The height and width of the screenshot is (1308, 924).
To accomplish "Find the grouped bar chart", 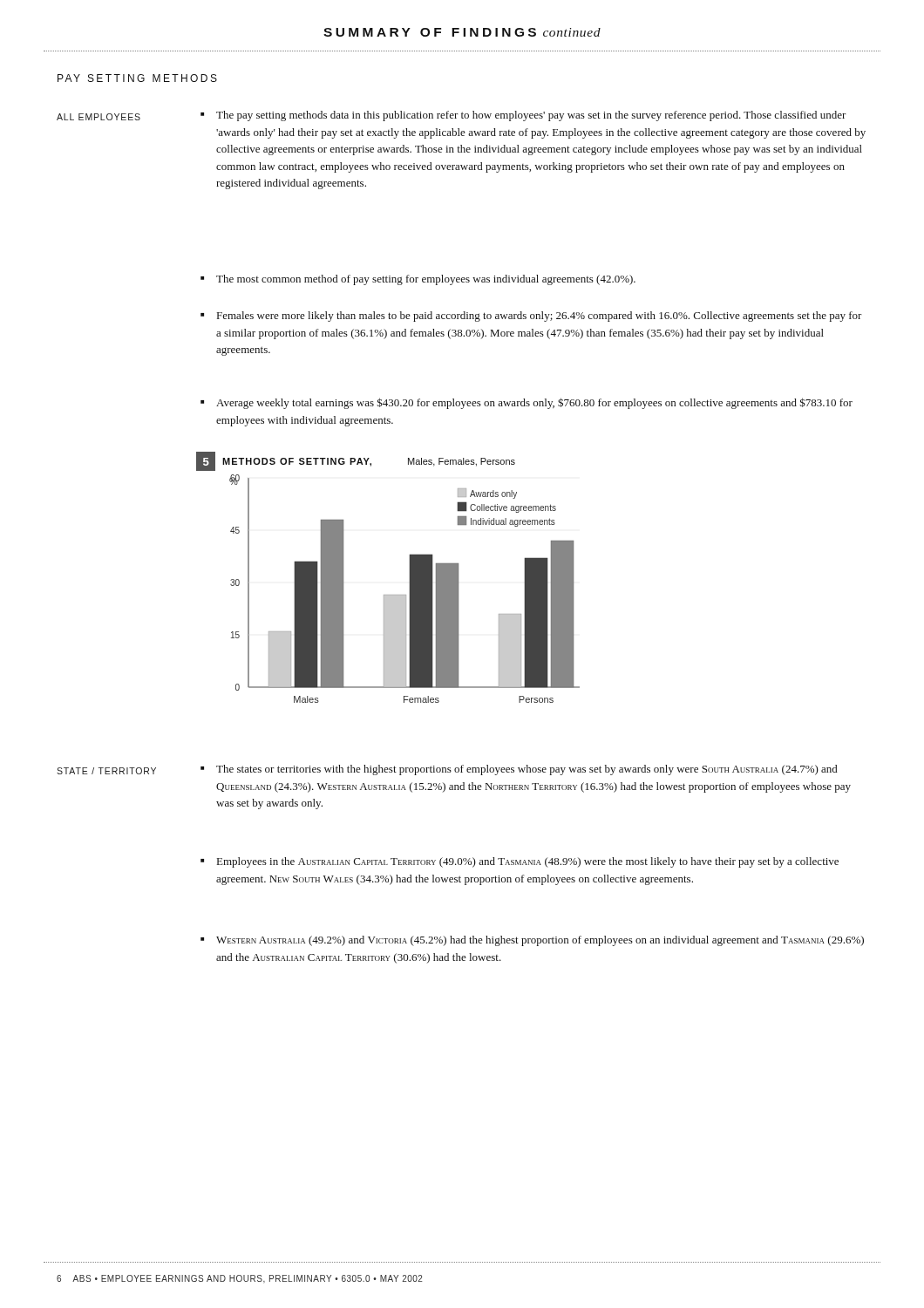I will click(440, 596).
